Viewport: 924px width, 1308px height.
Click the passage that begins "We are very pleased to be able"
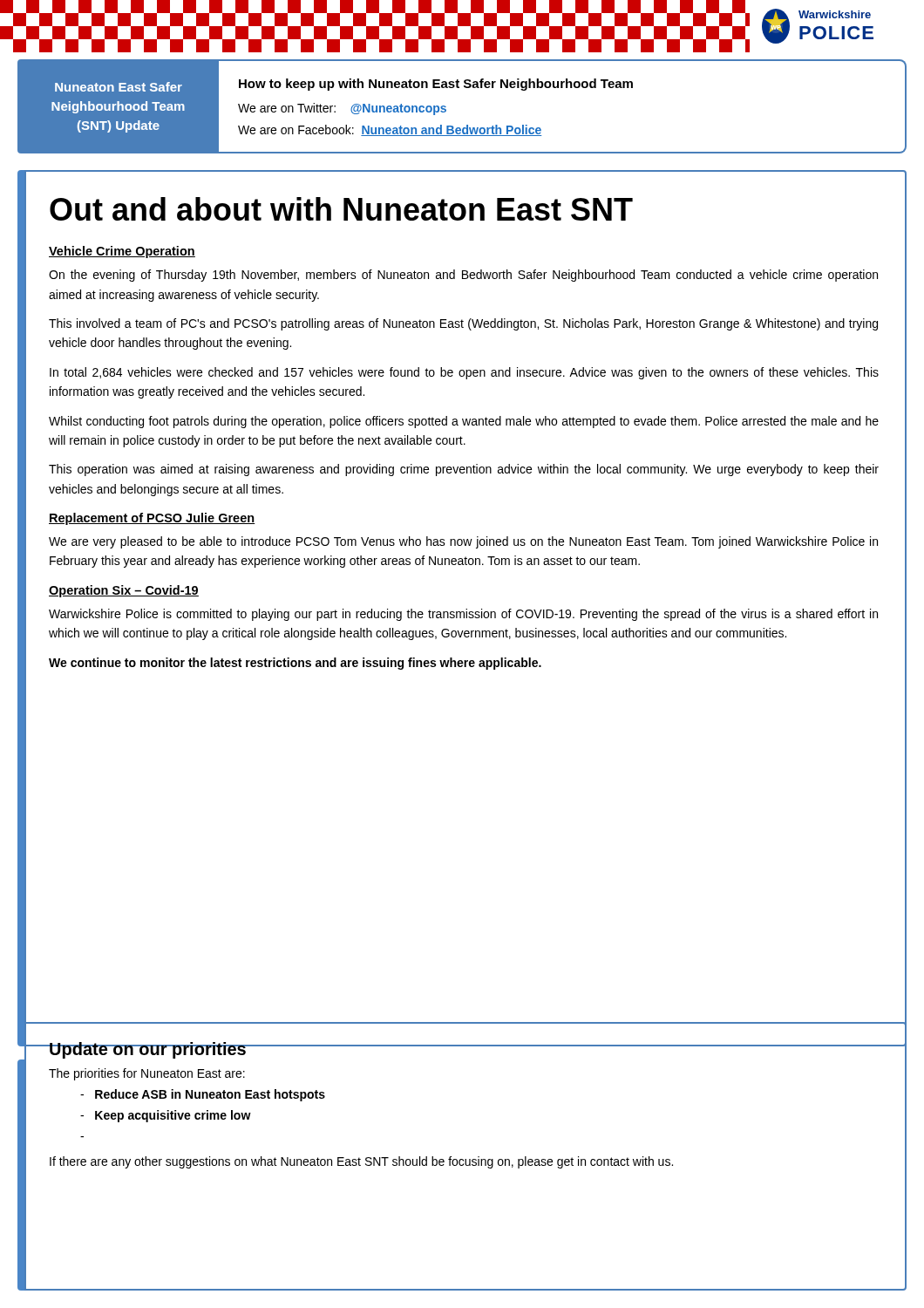coord(464,551)
